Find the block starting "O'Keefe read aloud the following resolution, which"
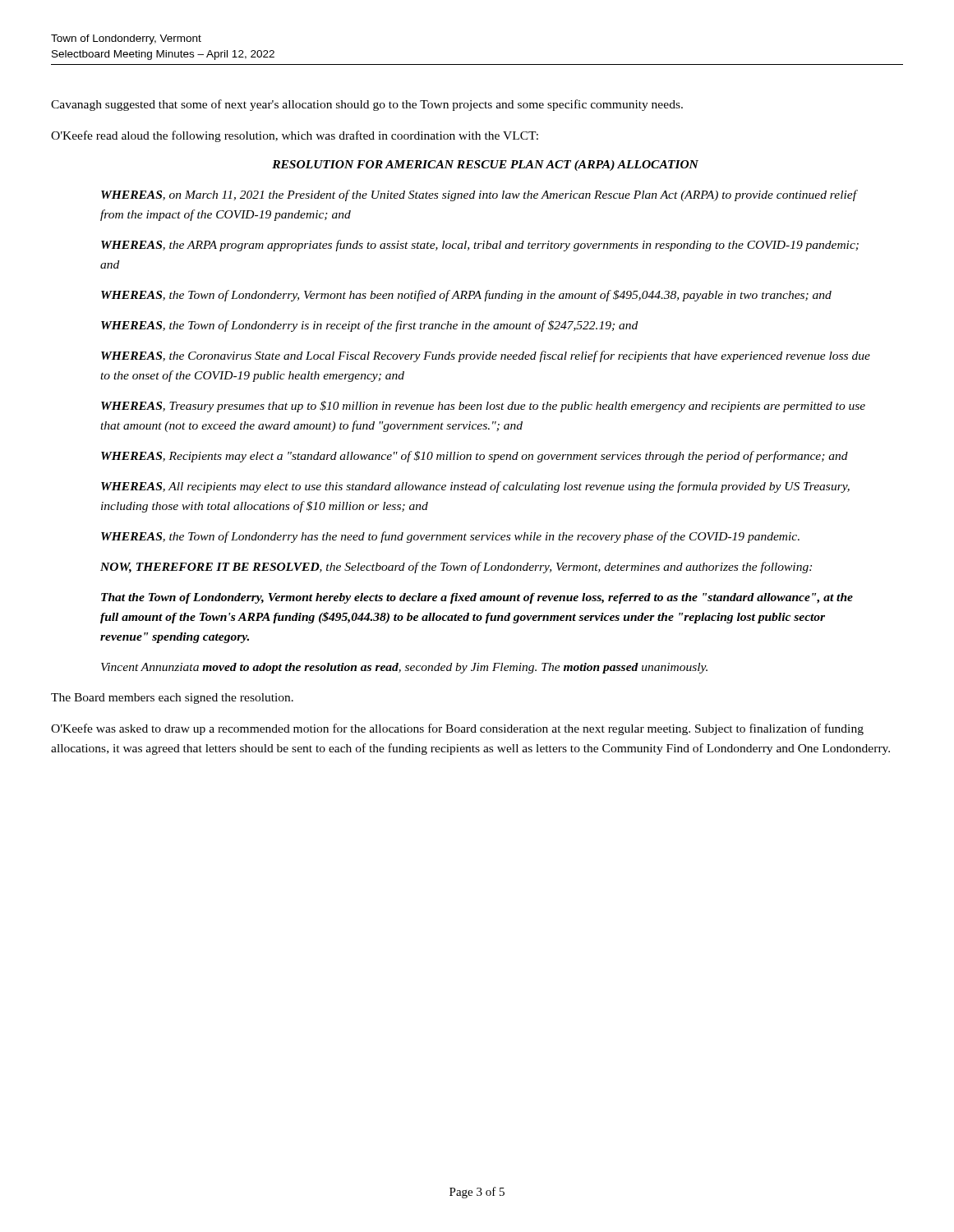The width and height of the screenshot is (954, 1232). [295, 135]
